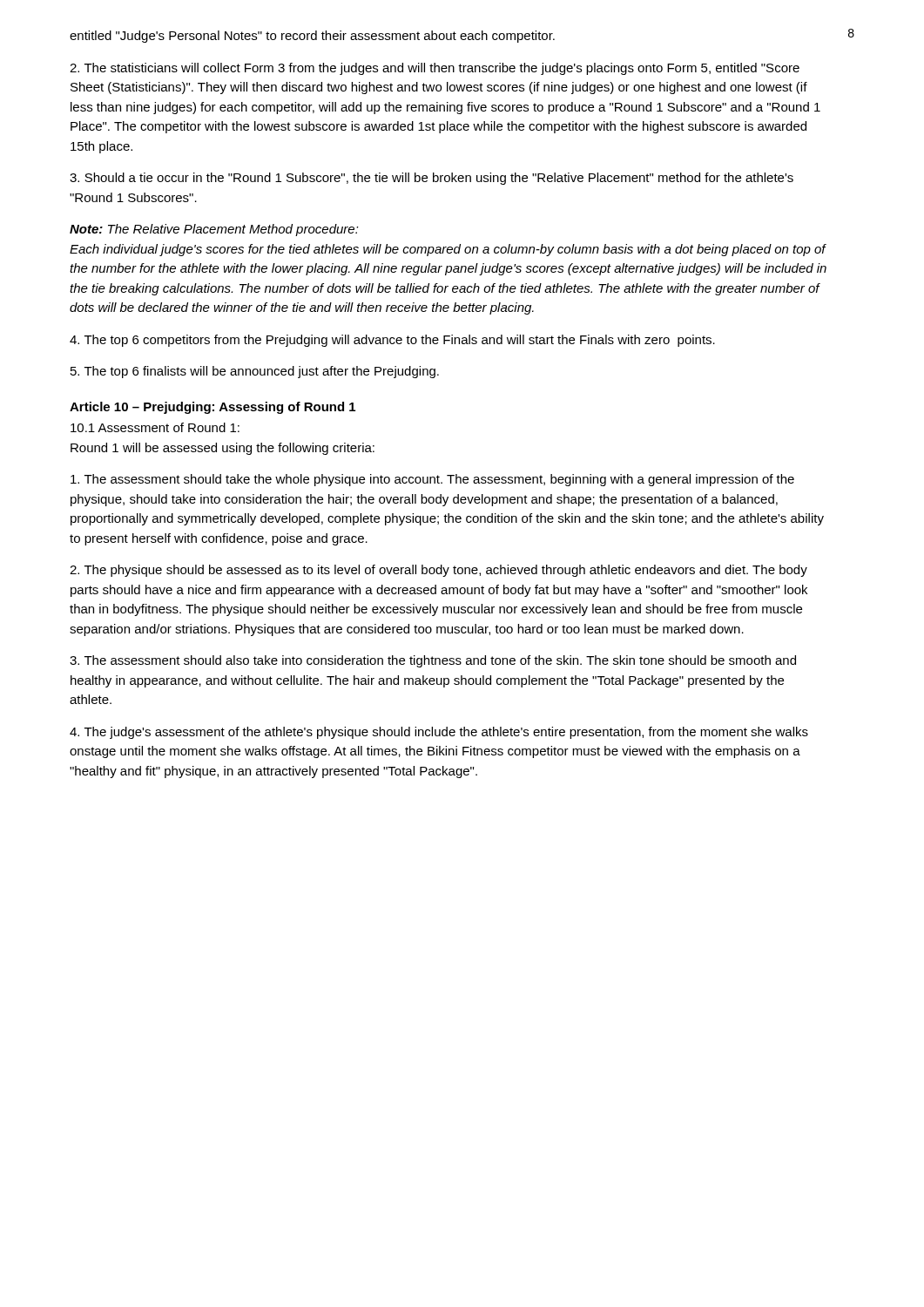The height and width of the screenshot is (1307, 924).
Task: Locate the block of text that opens with "Should a tie occur in"
Action: pos(432,187)
